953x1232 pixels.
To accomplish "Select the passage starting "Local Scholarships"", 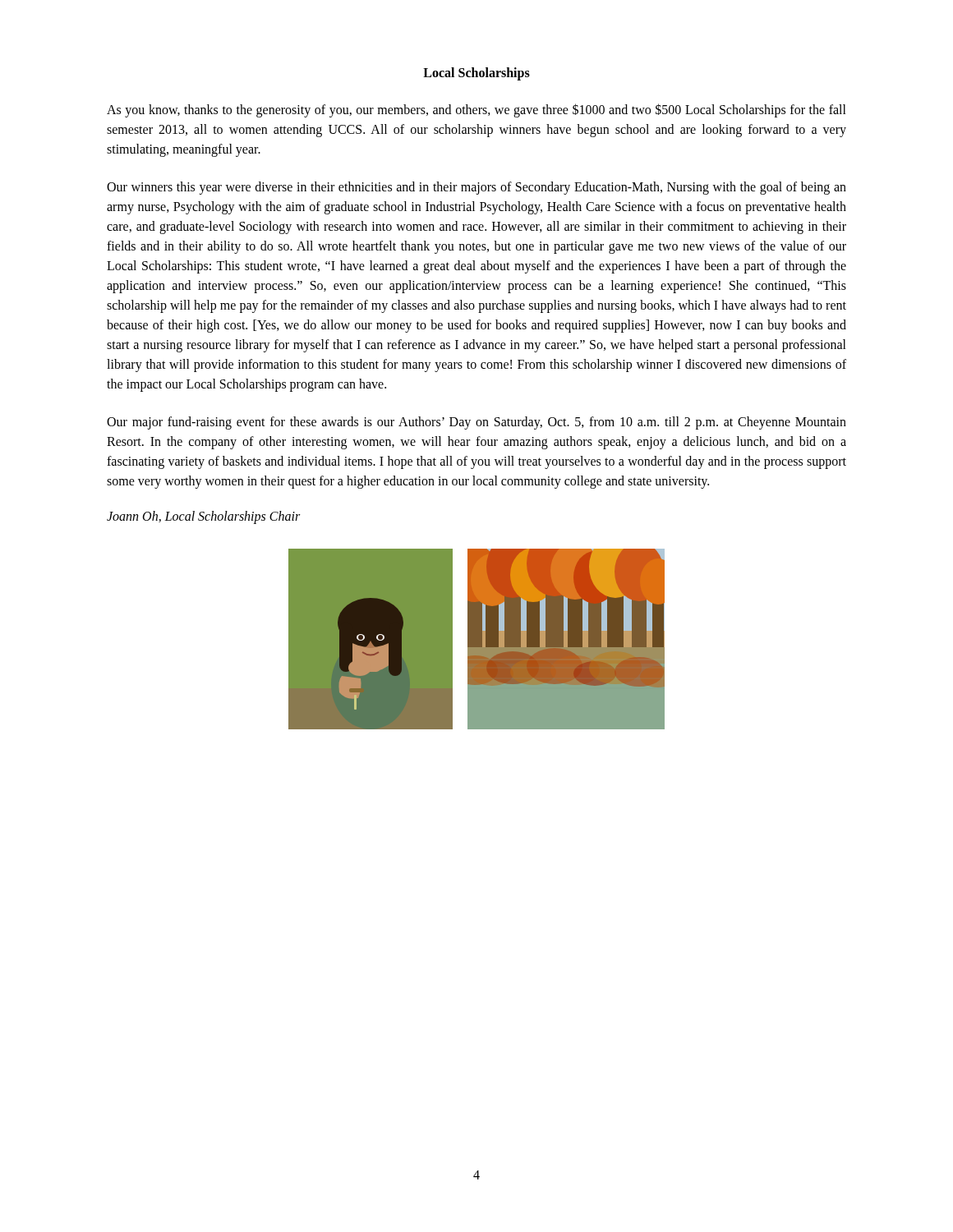I will (476, 73).
